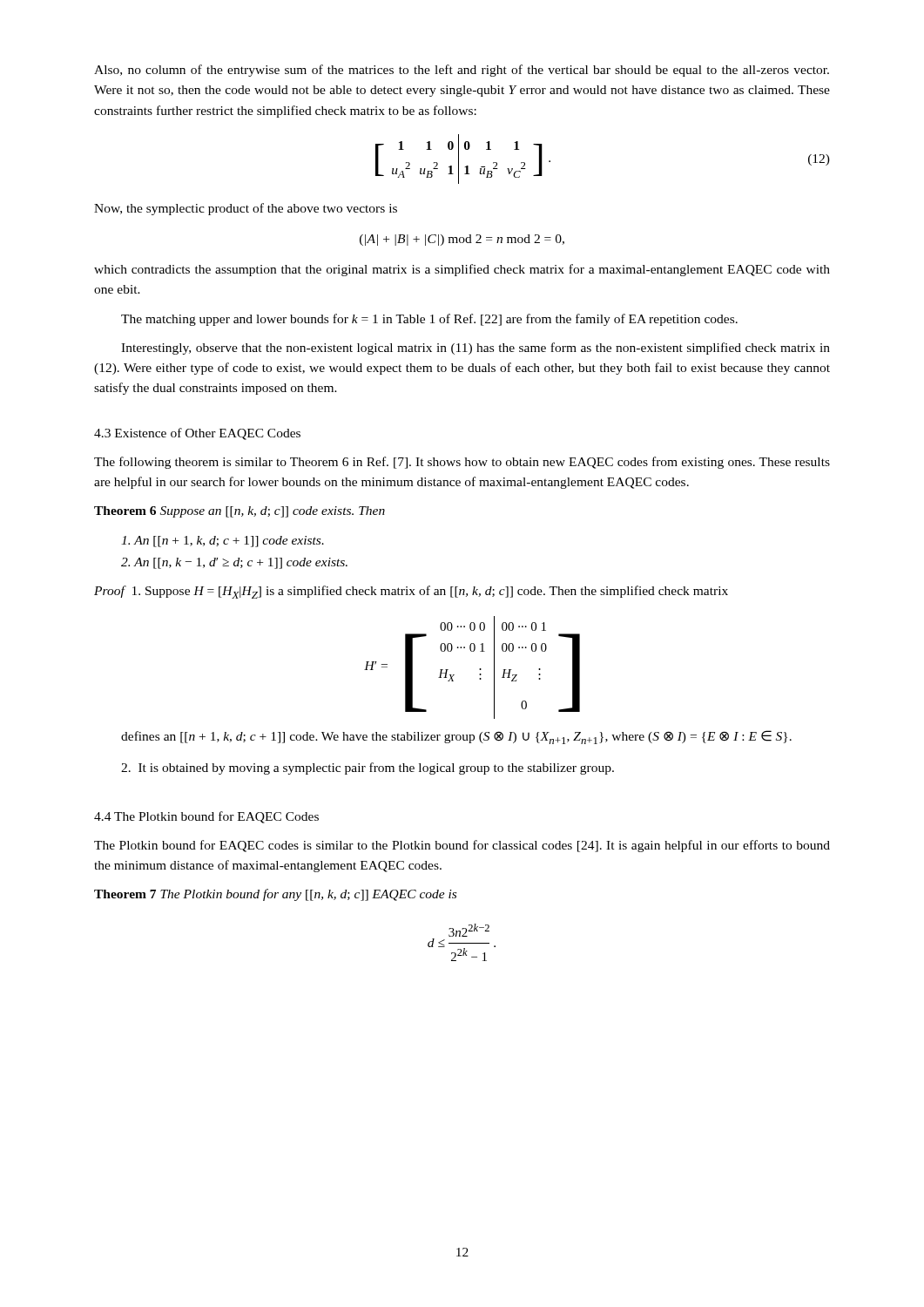Image resolution: width=924 pixels, height=1307 pixels.
Task: Find the element starting "Also, no column of the entrywise sum of"
Action: click(462, 90)
